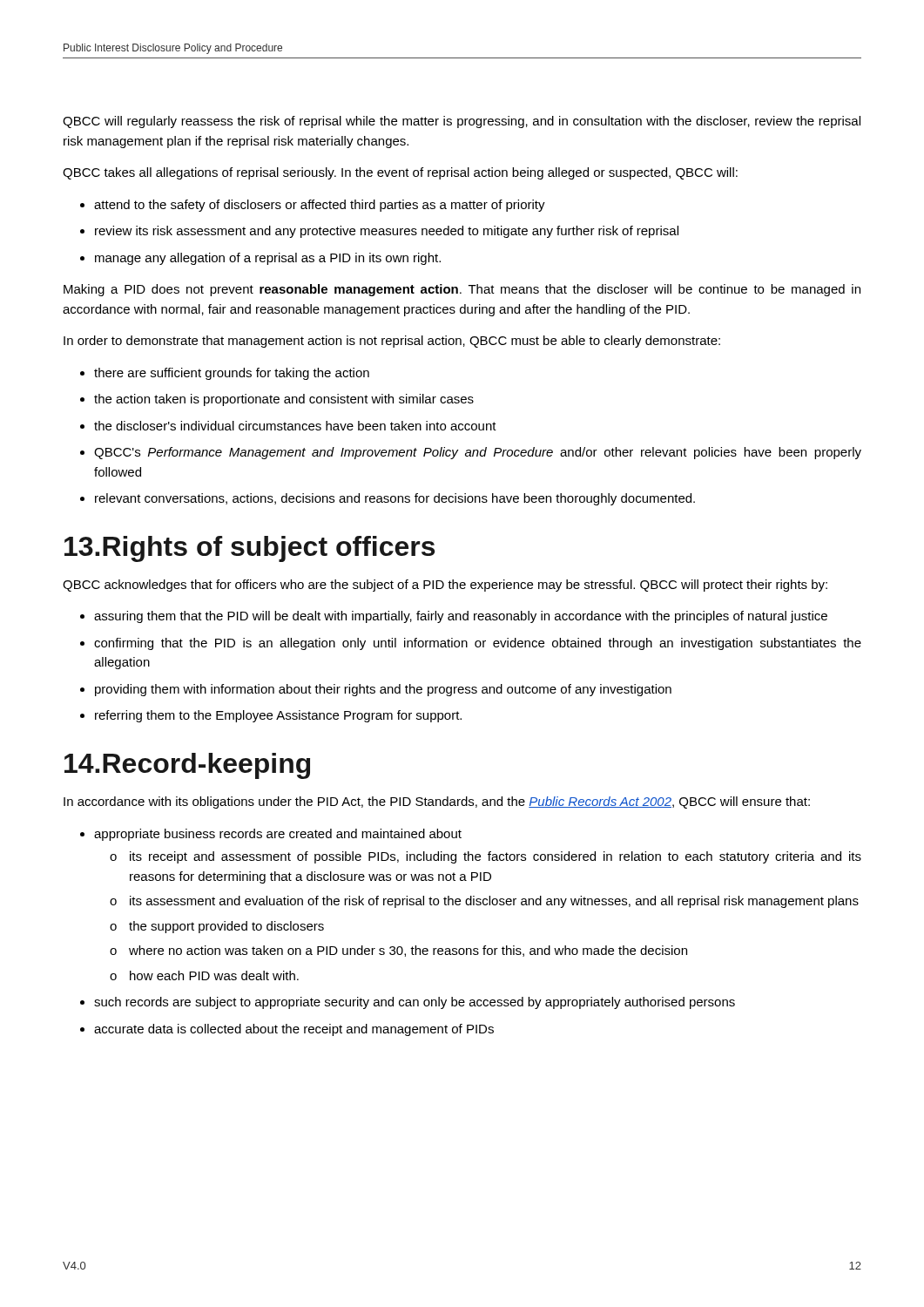Point to the block beginning "manage any allegation of a"
This screenshot has height=1307, width=924.
tap(268, 257)
